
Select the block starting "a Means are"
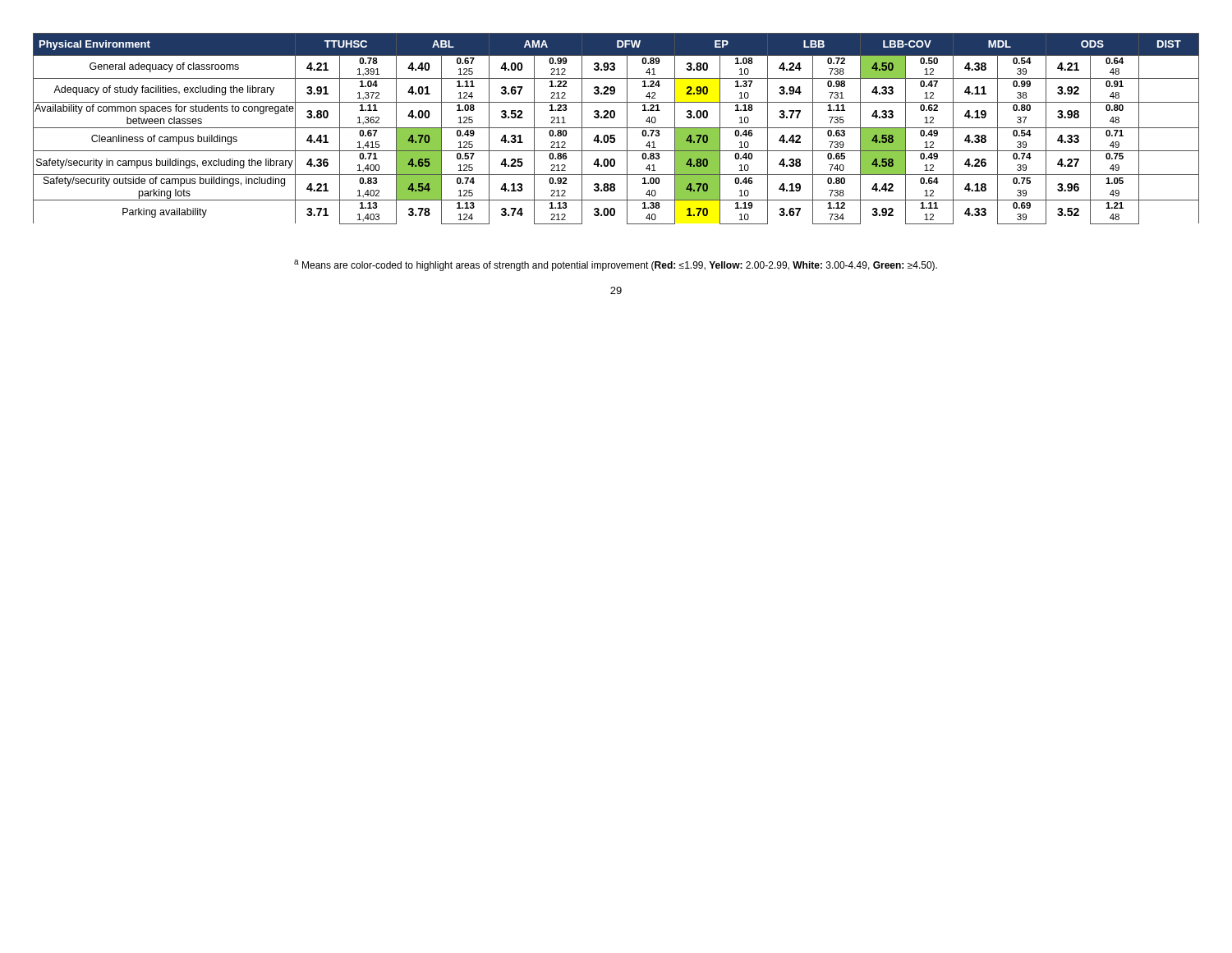pyautogui.click(x=616, y=264)
